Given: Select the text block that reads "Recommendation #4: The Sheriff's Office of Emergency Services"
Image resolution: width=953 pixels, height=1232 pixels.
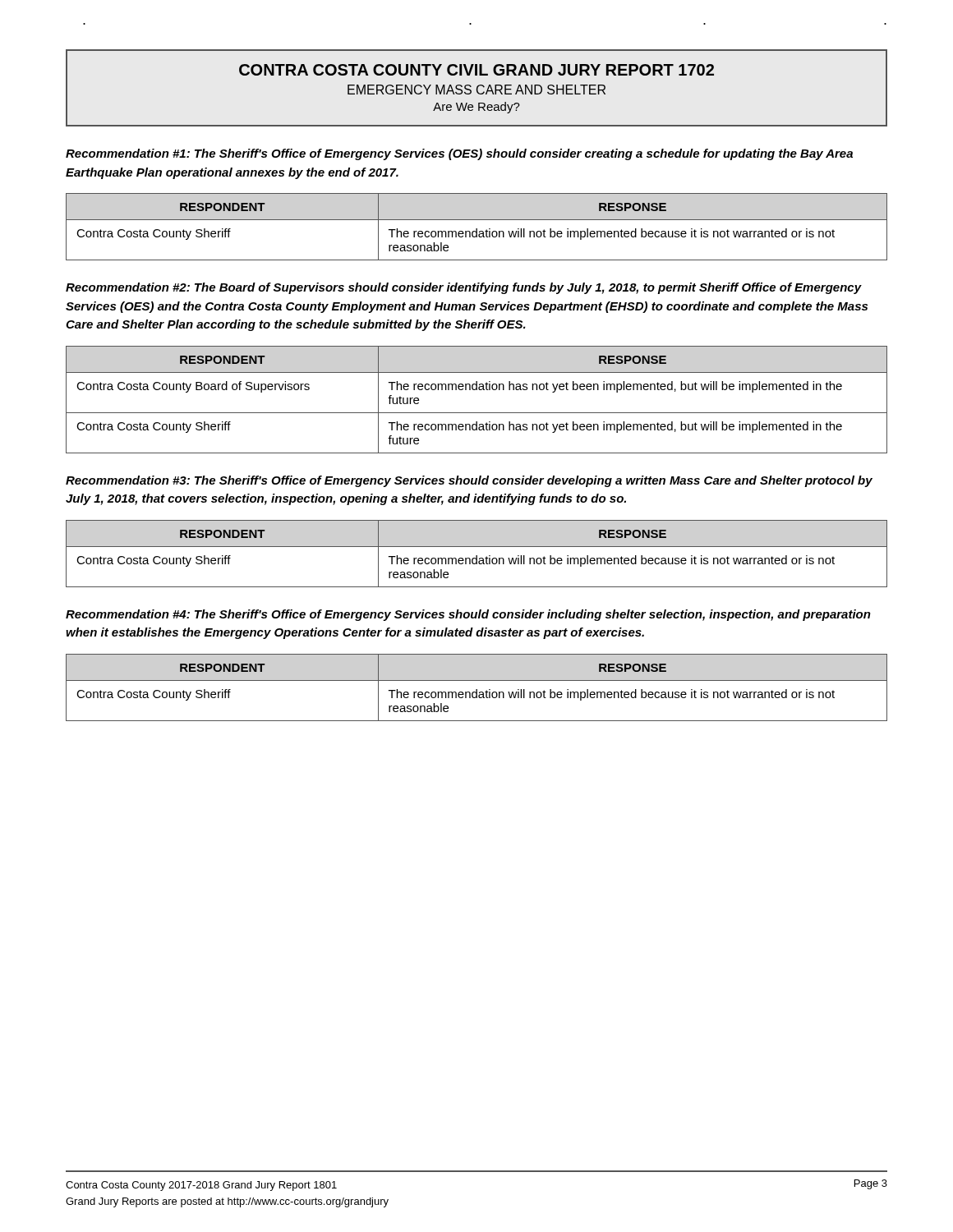Looking at the screenshot, I should (468, 623).
